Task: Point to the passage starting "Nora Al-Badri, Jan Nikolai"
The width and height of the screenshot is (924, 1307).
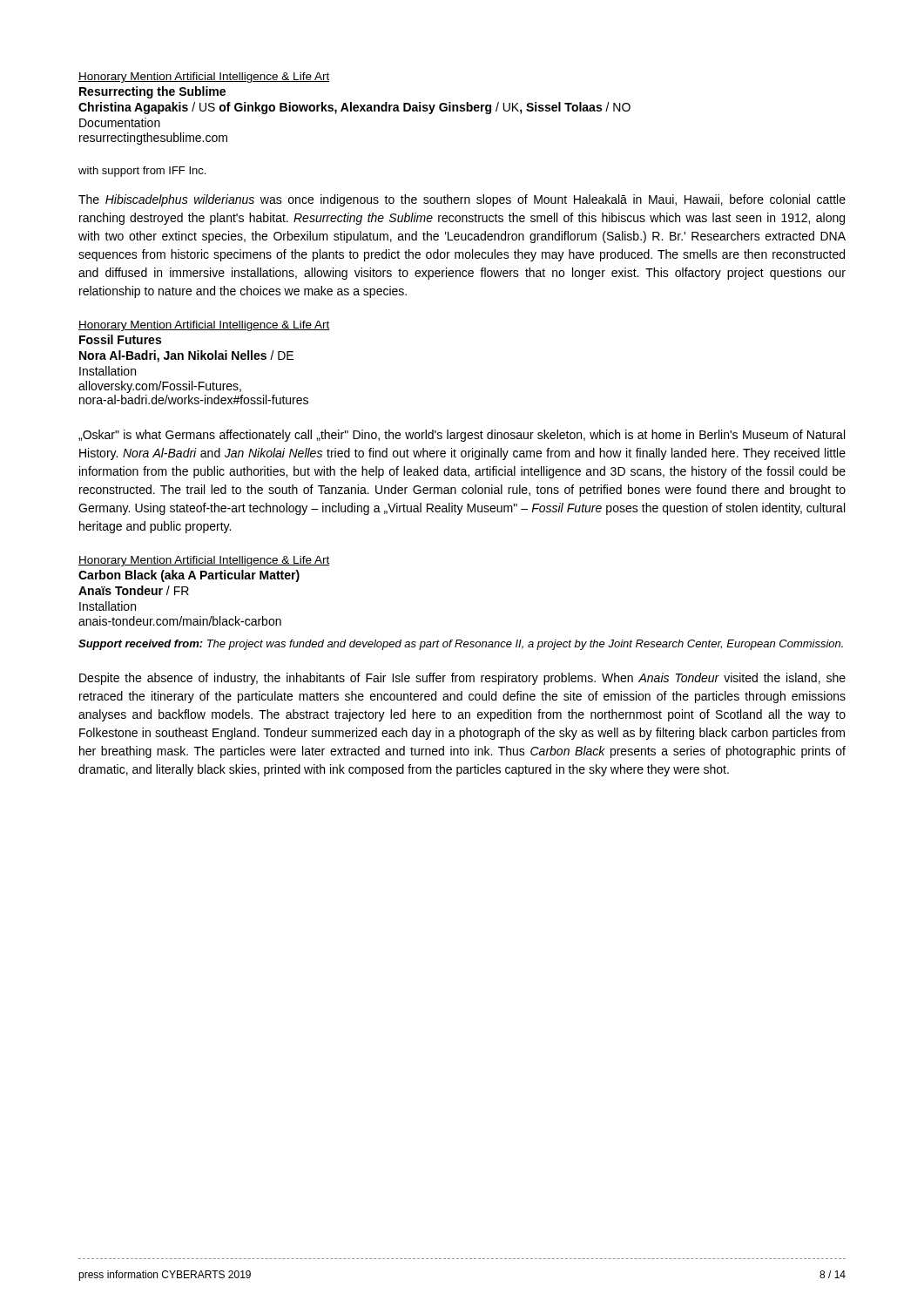Action: [186, 356]
